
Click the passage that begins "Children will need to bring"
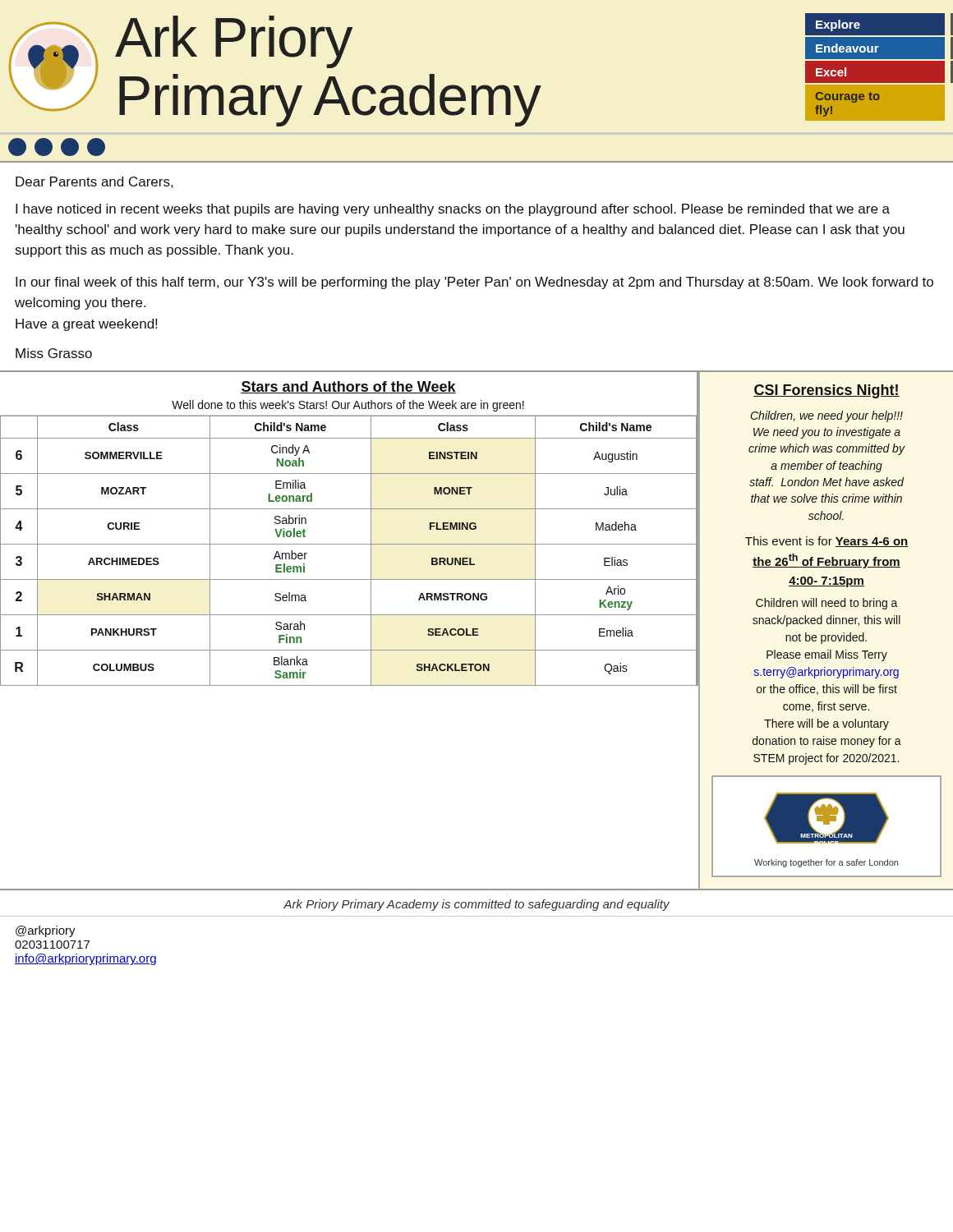pyautogui.click(x=826, y=681)
